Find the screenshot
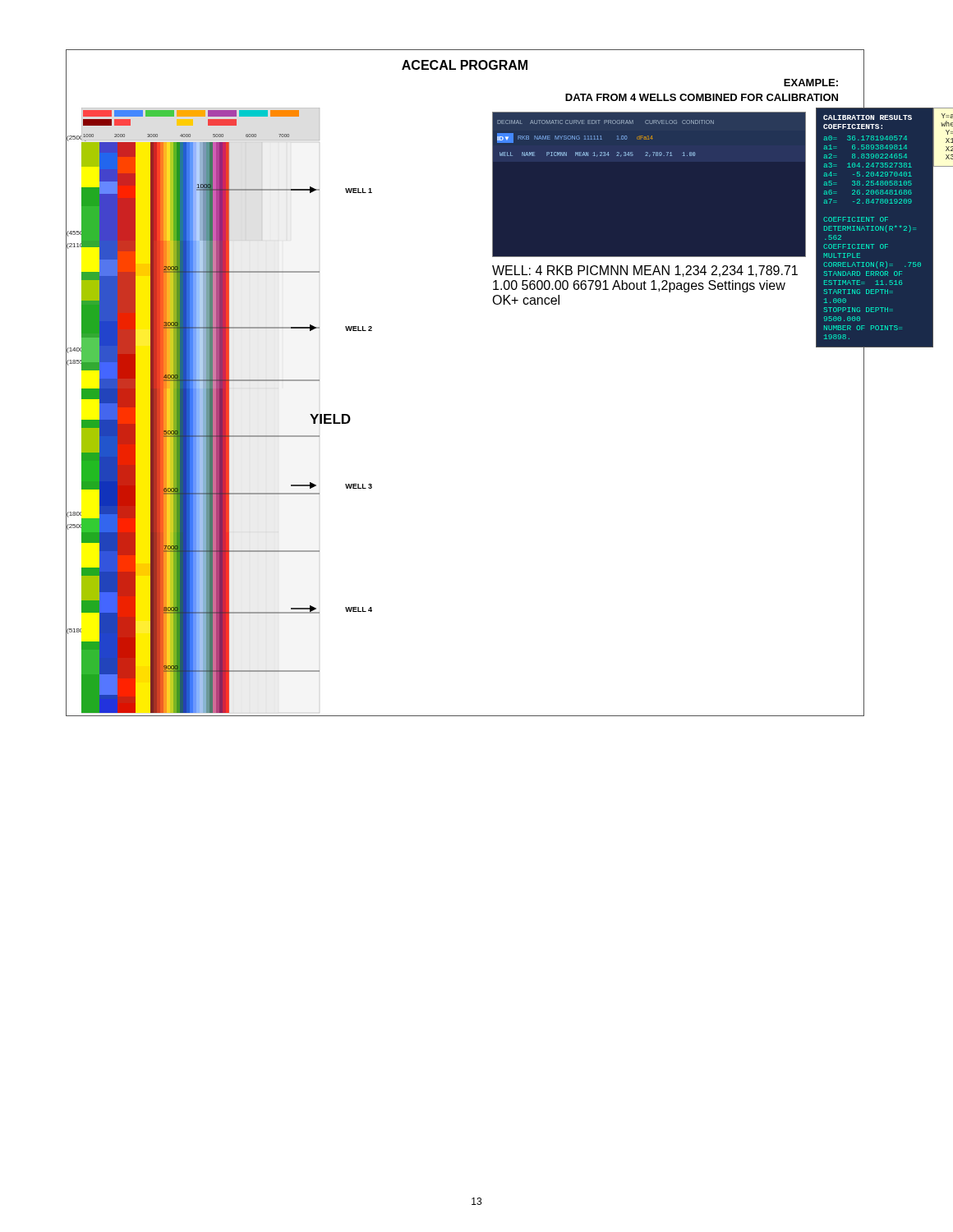The width and height of the screenshot is (953, 1232). [x=649, y=184]
